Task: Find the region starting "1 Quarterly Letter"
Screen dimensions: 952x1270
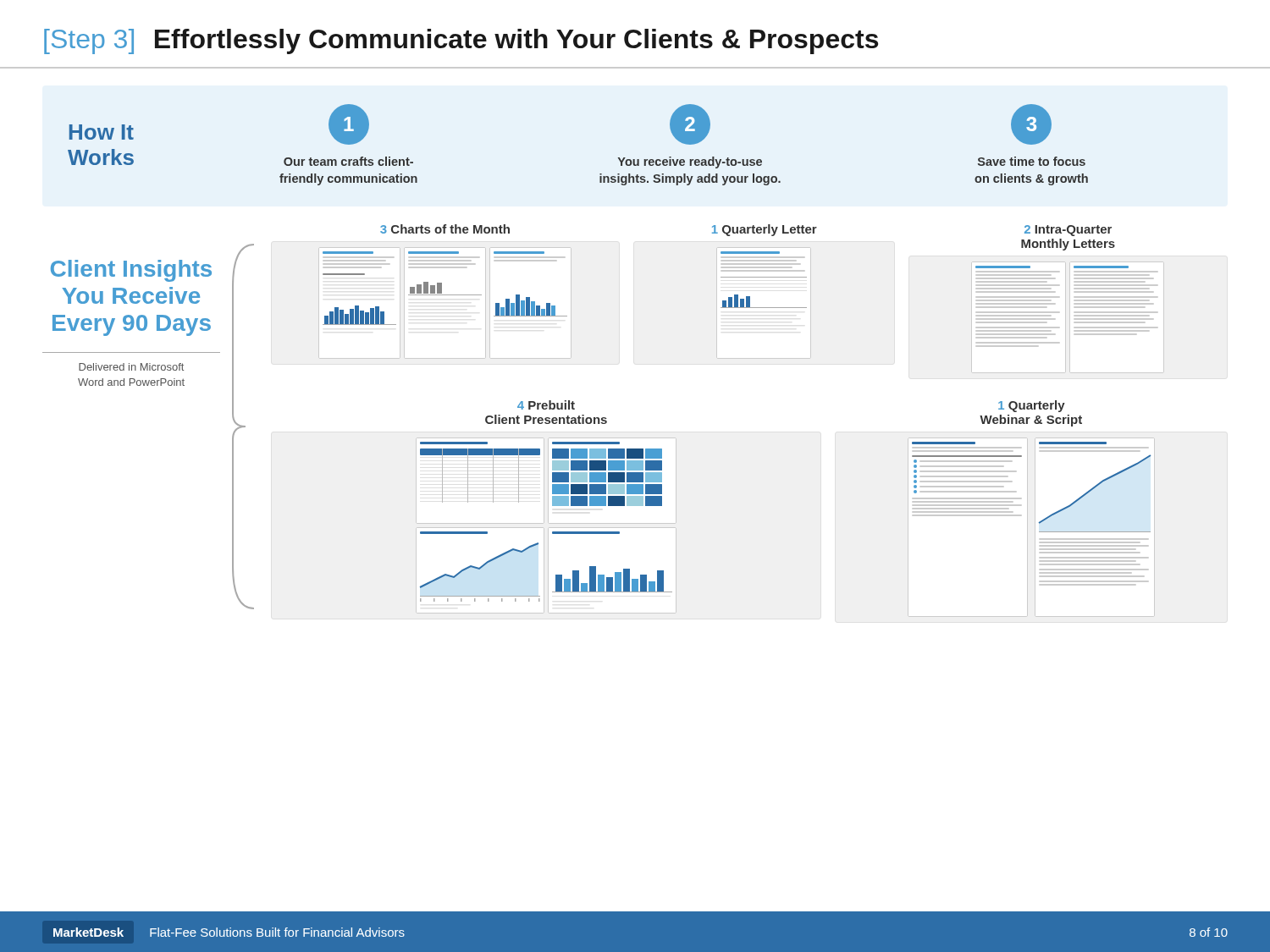Action: coord(764,229)
